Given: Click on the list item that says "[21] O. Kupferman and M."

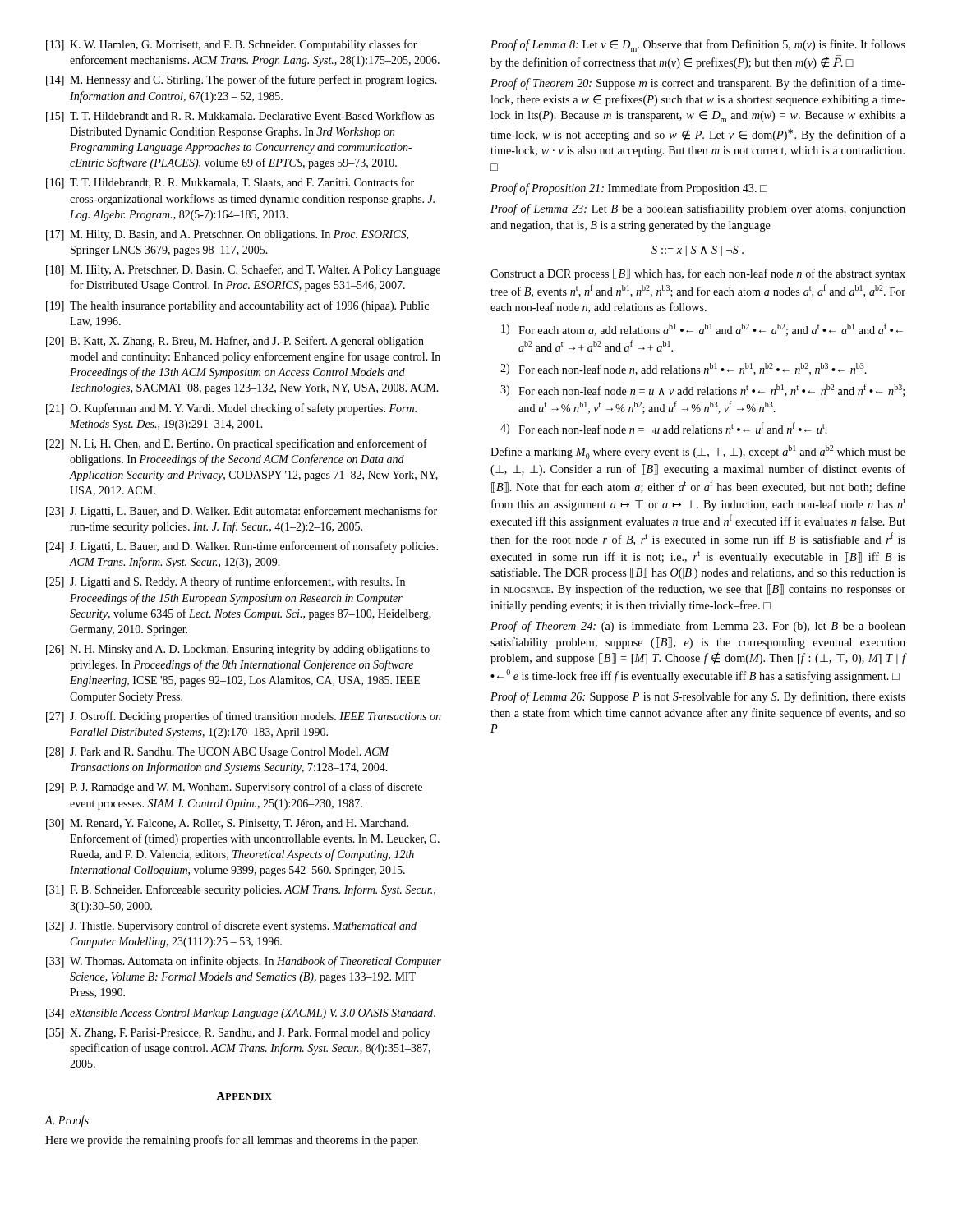Looking at the screenshot, I should tap(244, 416).
